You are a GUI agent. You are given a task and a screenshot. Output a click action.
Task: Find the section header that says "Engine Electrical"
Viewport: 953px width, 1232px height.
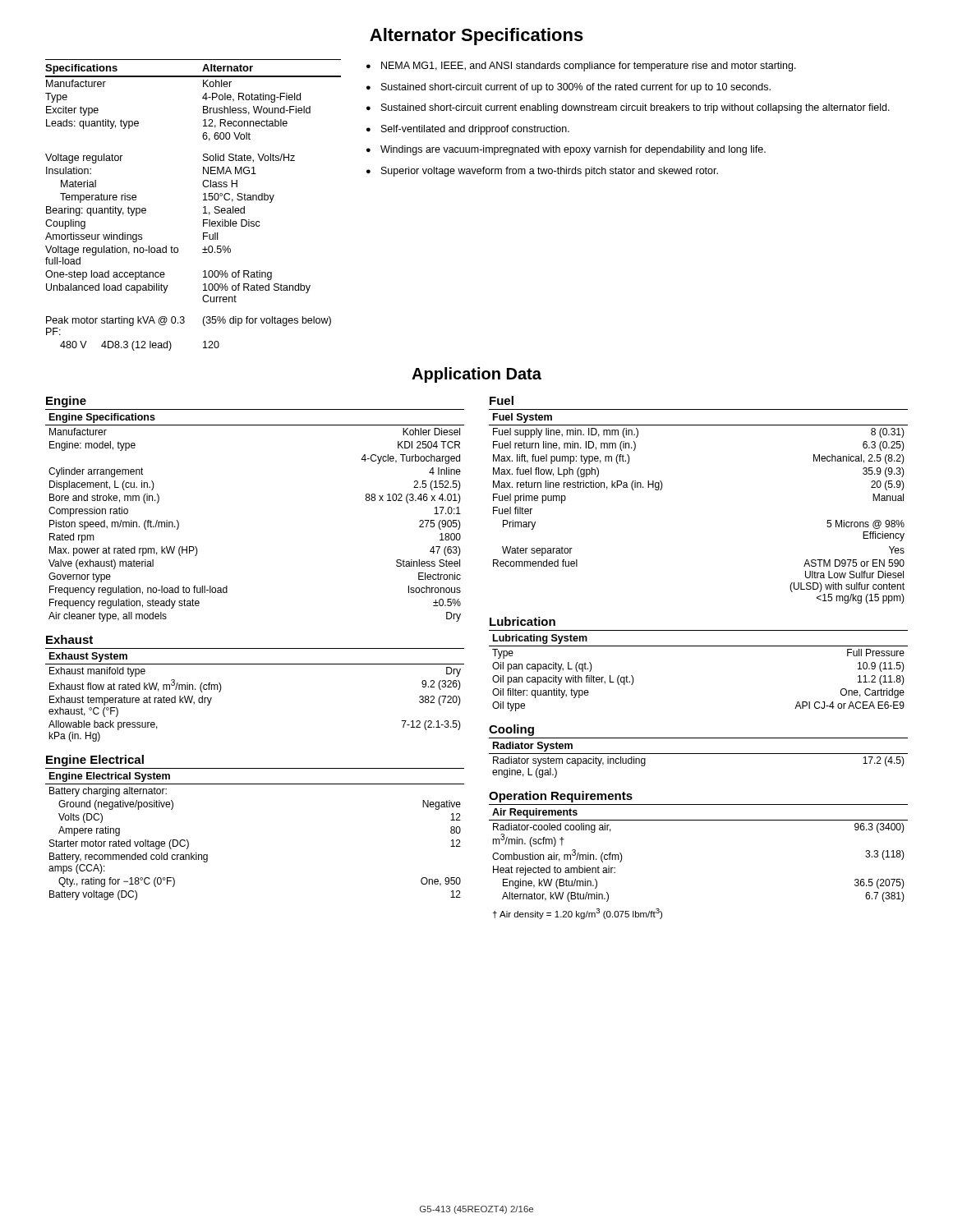(x=95, y=759)
